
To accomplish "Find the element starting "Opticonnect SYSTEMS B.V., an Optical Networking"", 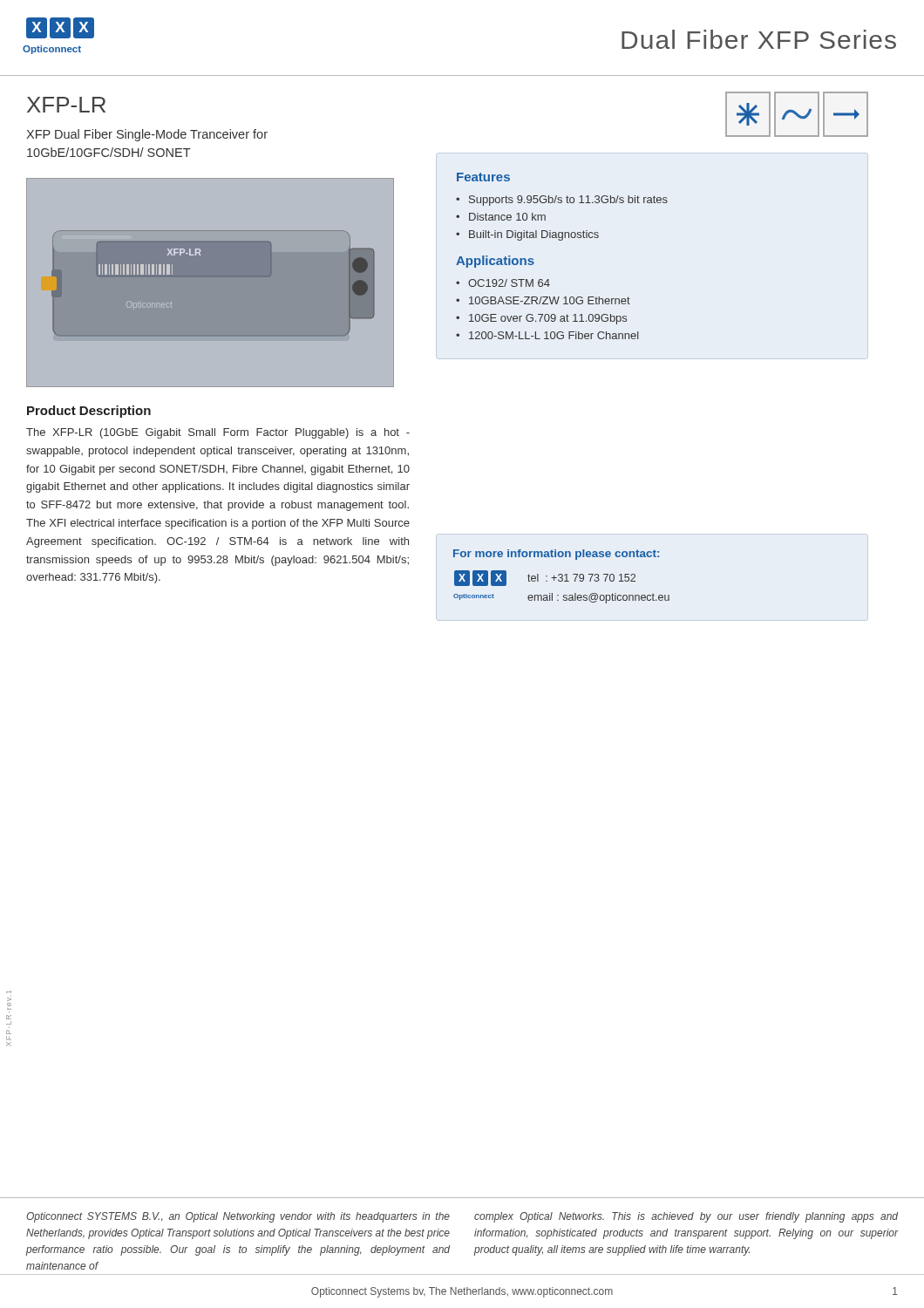I will coord(238,1241).
